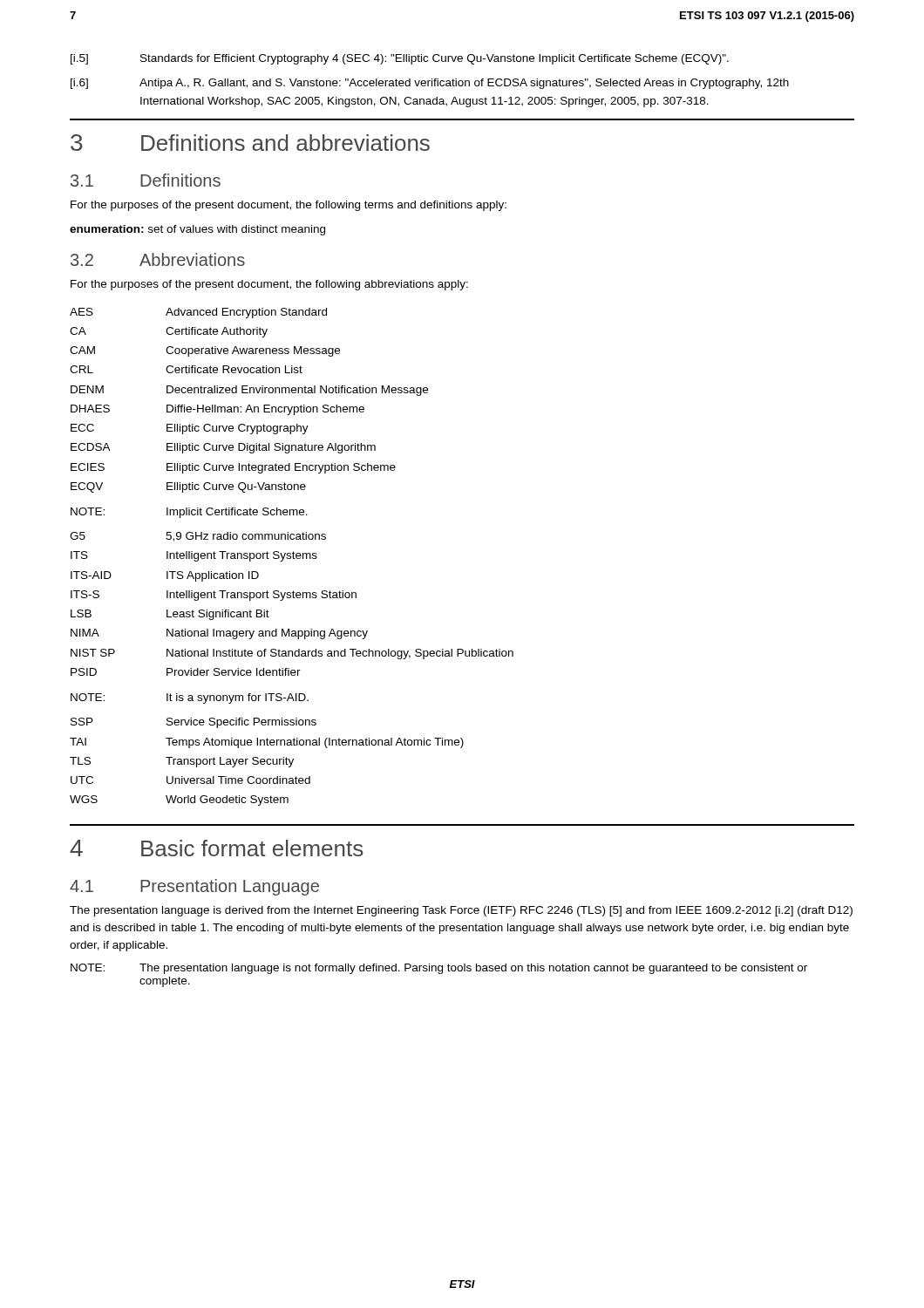Viewport: 924px width, 1308px height.
Task: Select the passage starting "3 Definitions and abbreviations"
Action: click(x=250, y=143)
